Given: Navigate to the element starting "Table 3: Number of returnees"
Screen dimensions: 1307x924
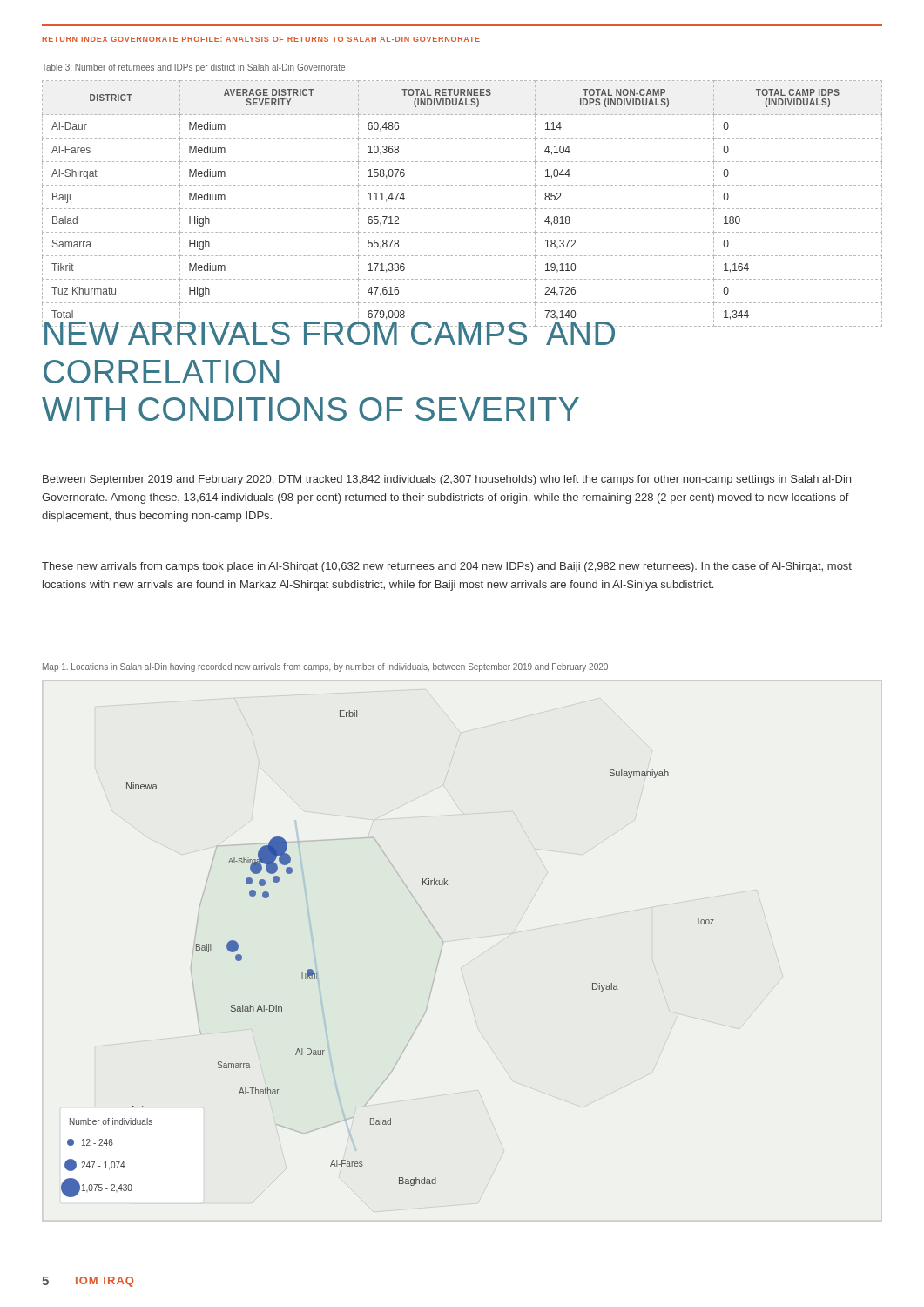Looking at the screenshot, I should (x=194, y=68).
